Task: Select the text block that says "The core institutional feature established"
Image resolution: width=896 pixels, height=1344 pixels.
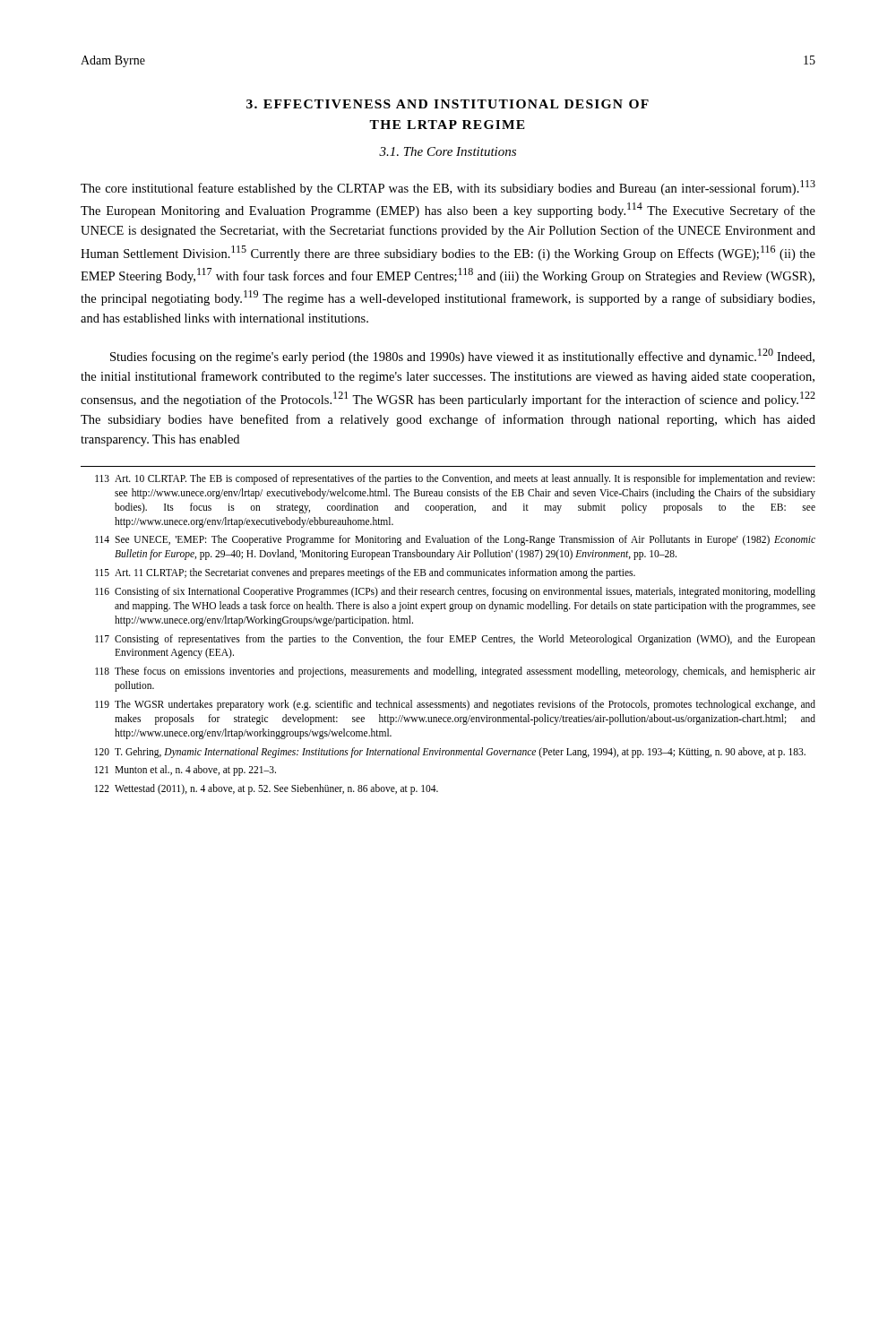Action: [448, 251]
